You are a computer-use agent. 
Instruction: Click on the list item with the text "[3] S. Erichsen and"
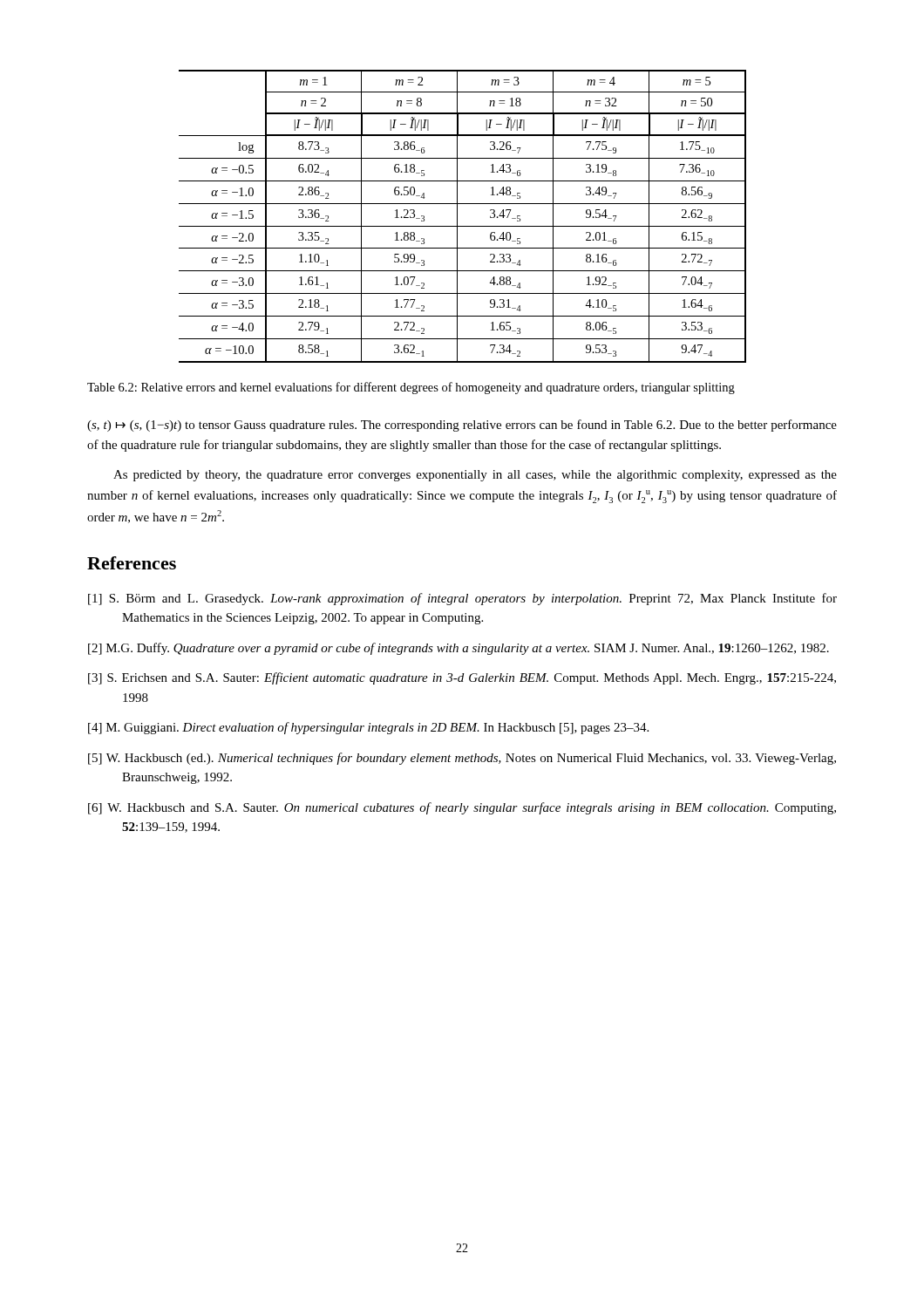coord(462,688)
